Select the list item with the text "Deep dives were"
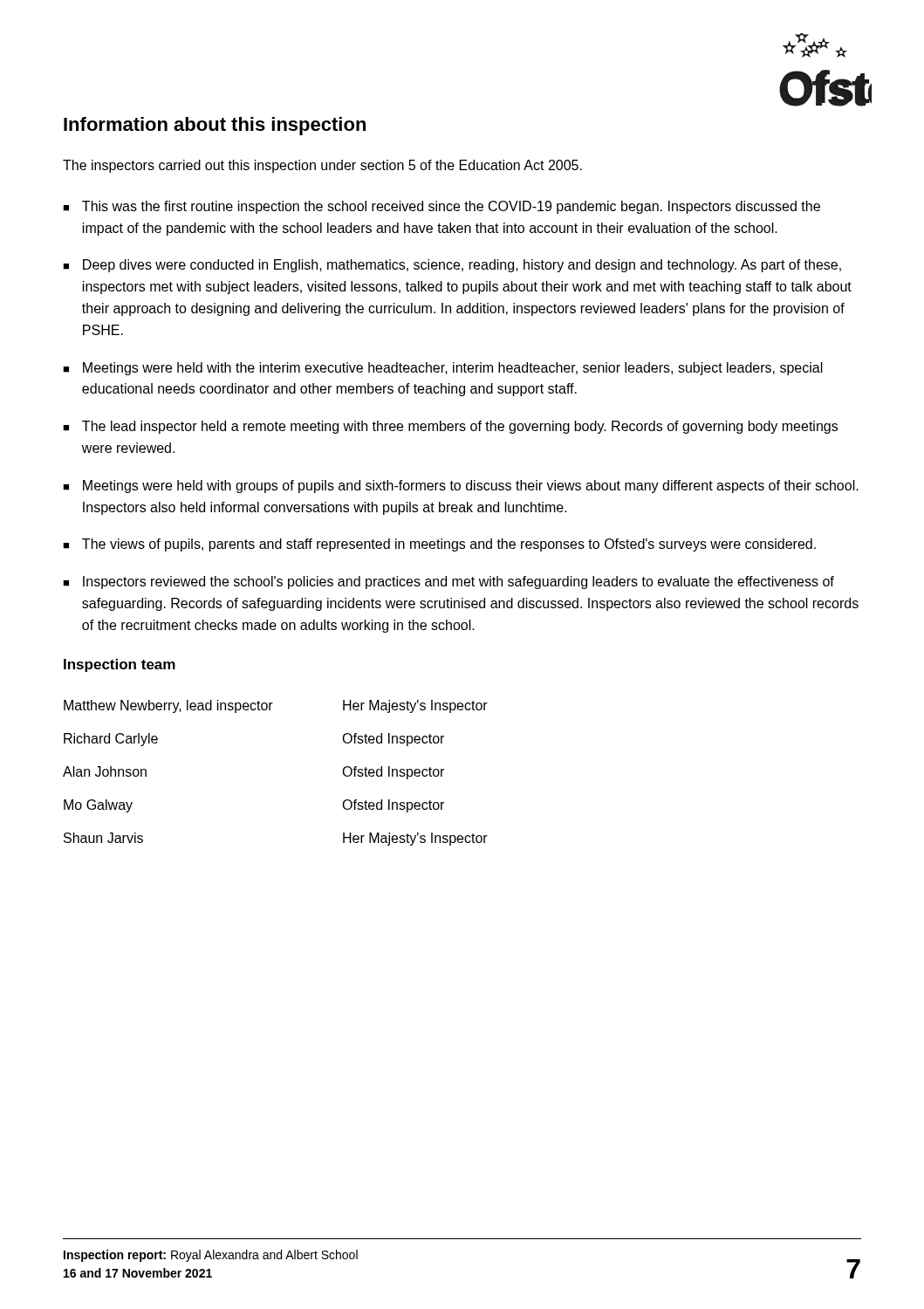 [x=472, y=298]
